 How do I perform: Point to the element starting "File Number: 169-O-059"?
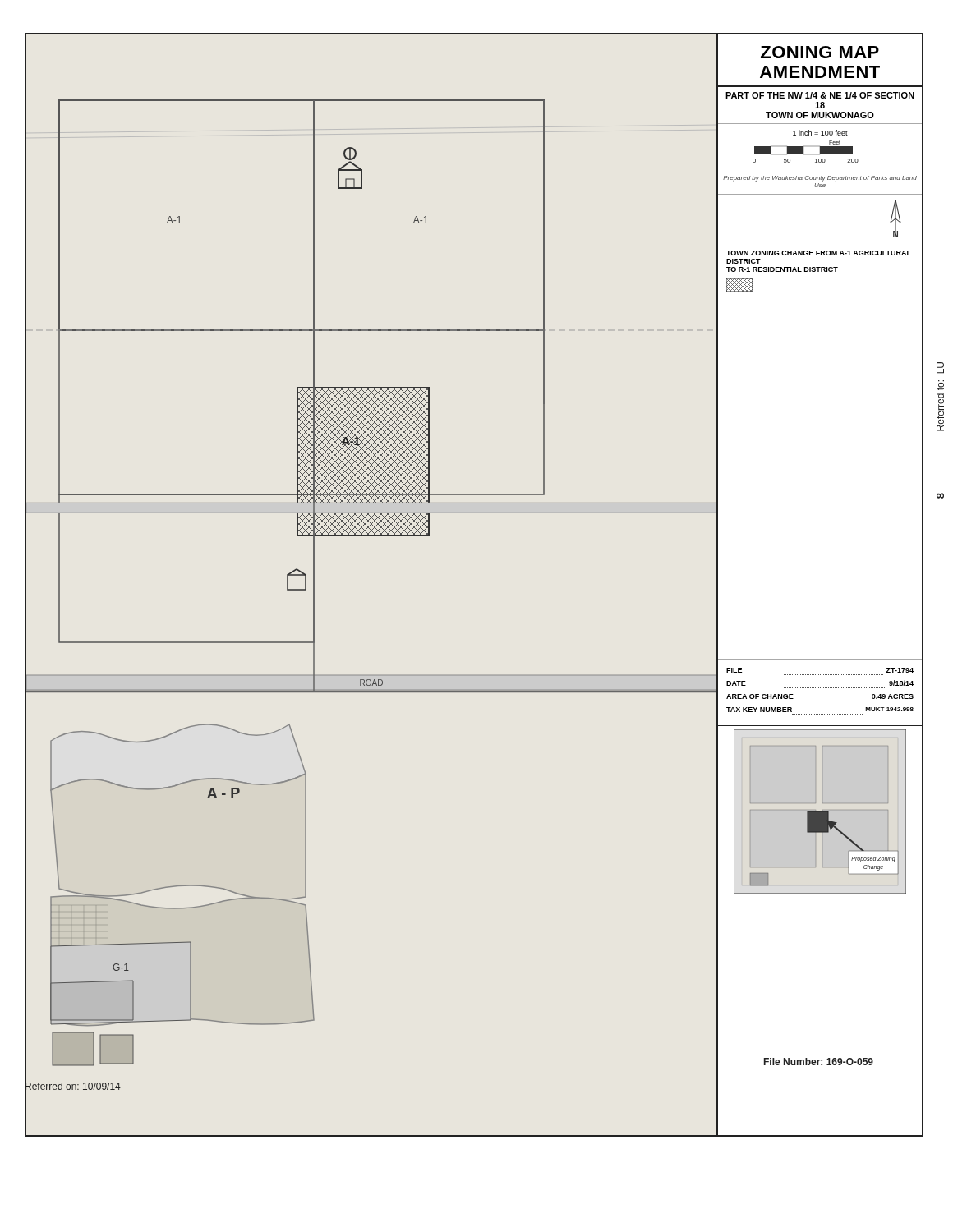click(818, 1062)
